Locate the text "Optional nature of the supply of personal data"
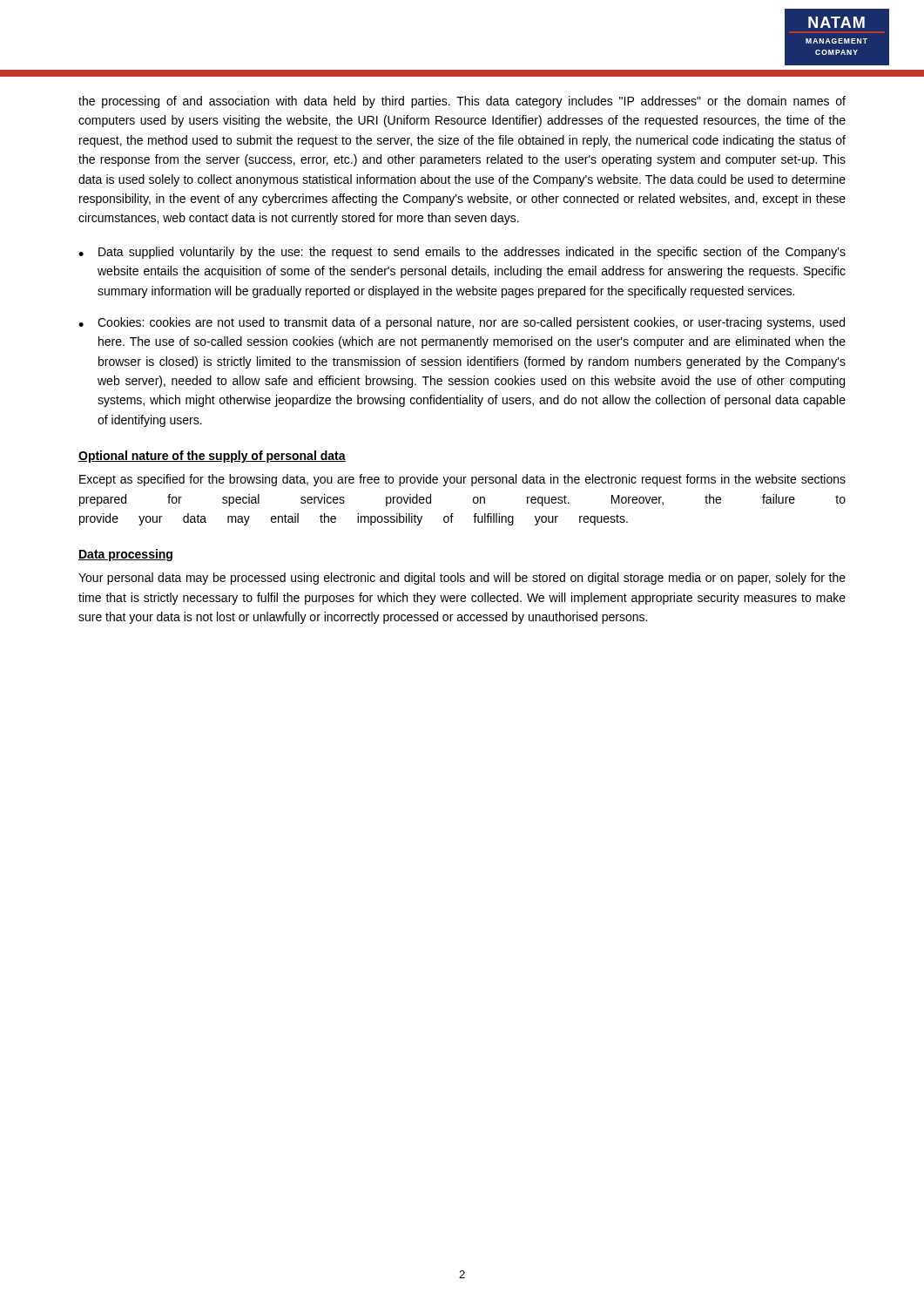 coord(212,456)
